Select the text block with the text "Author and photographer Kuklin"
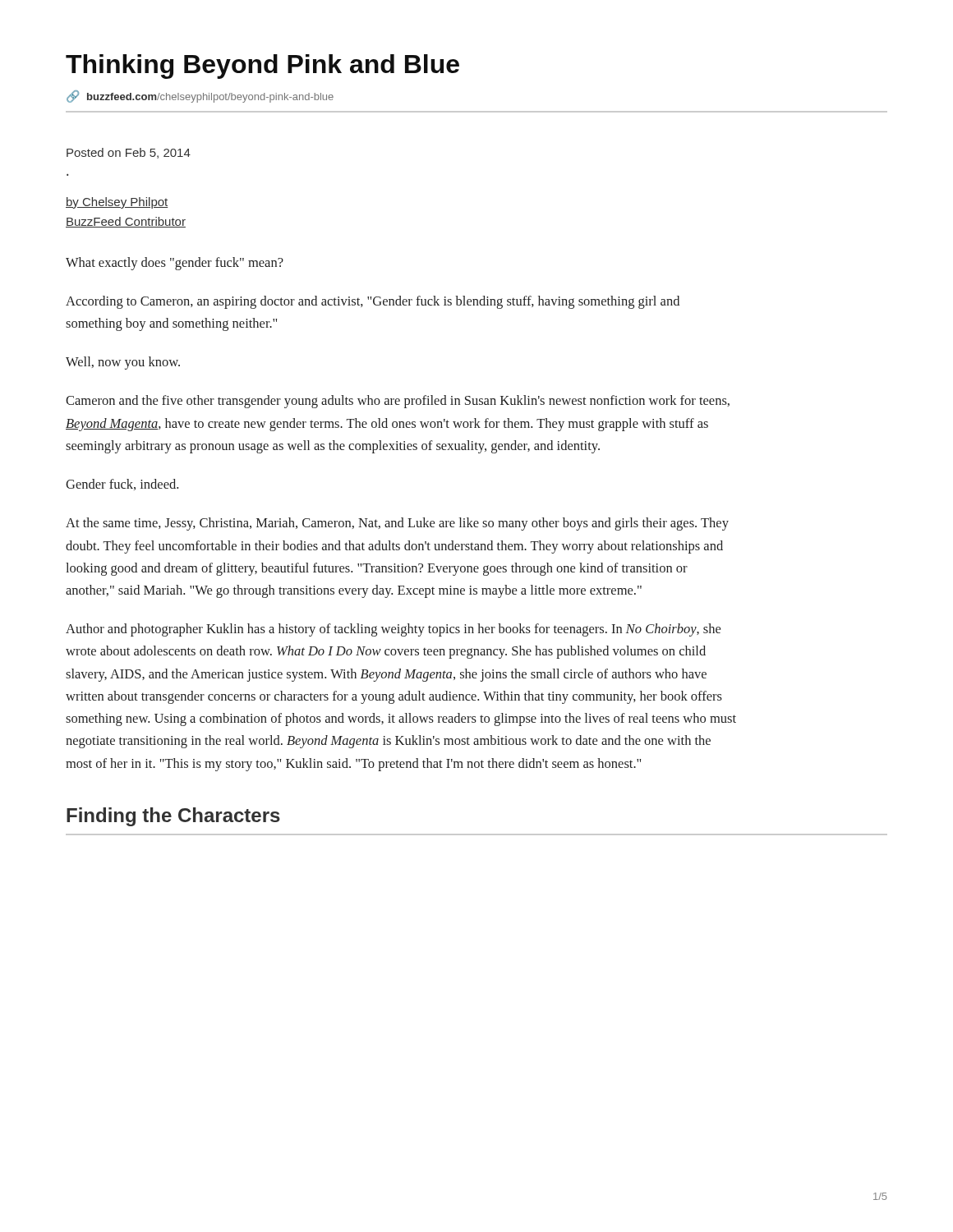Screen dimensions: 1232x953 (x=401, y=696)
